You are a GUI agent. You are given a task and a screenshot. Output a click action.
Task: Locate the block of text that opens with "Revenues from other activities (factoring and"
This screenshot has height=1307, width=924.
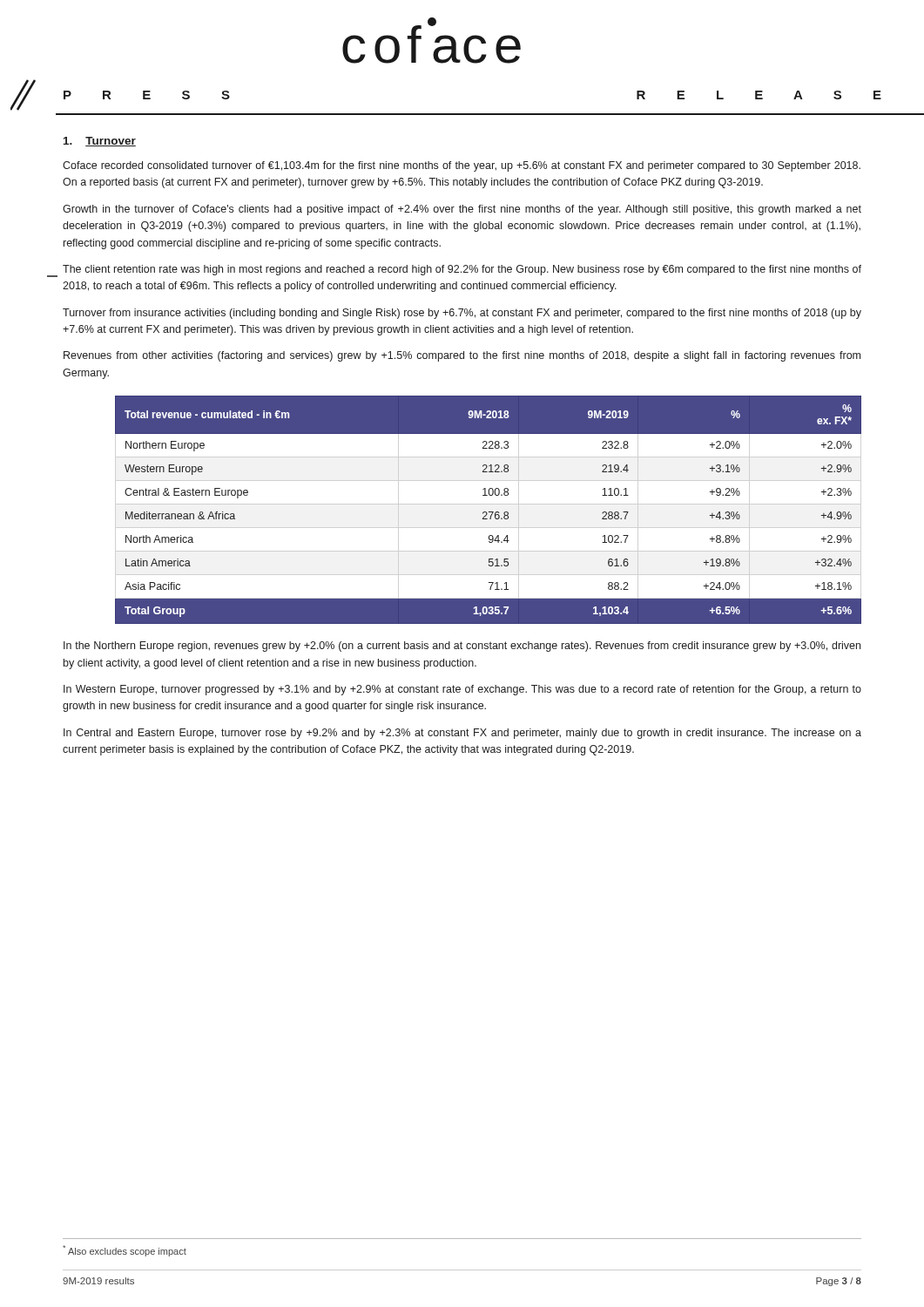tap(462, 364)
